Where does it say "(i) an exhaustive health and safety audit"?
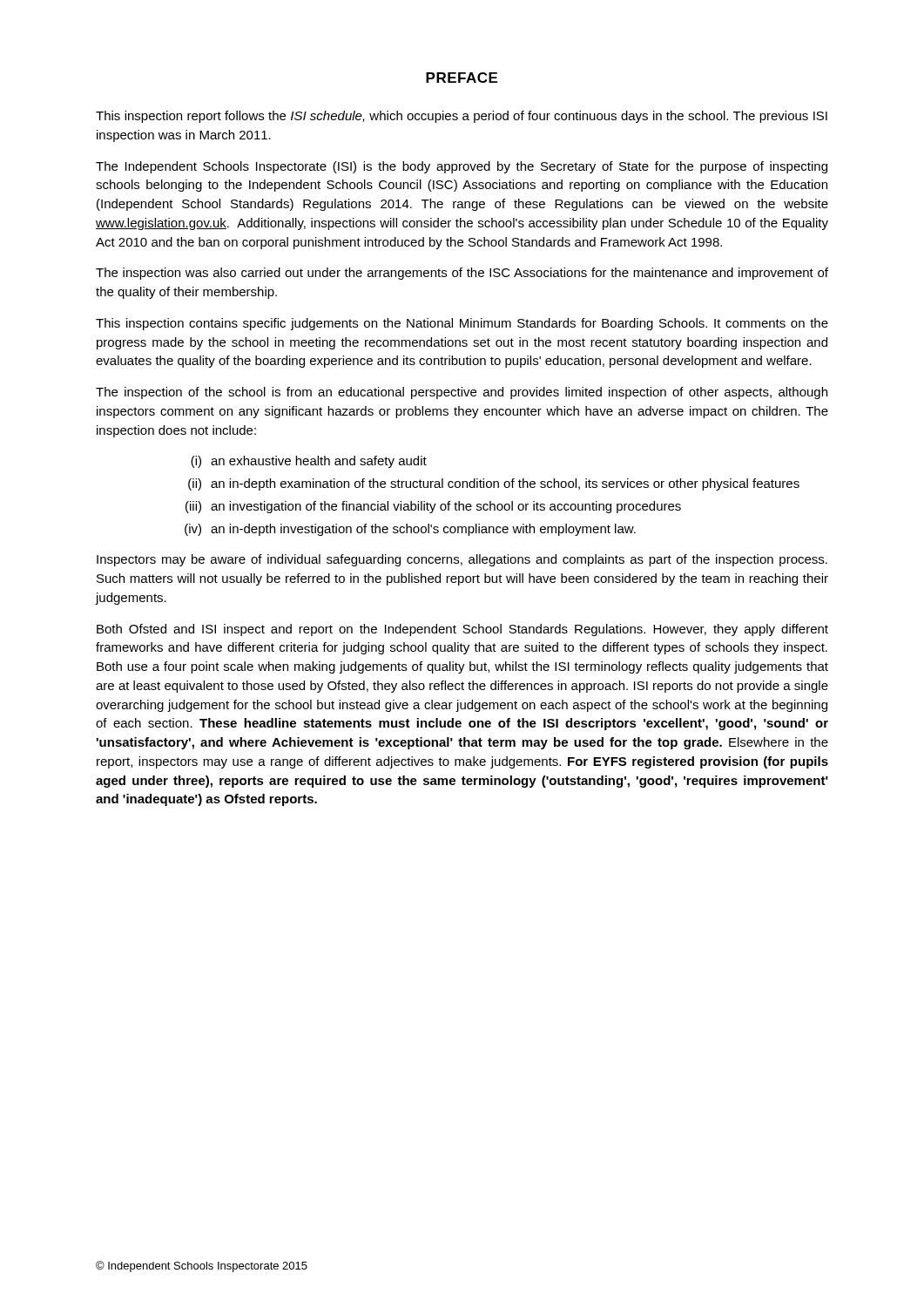Viewport: 924px width, 1307px height. pos(309,462)
